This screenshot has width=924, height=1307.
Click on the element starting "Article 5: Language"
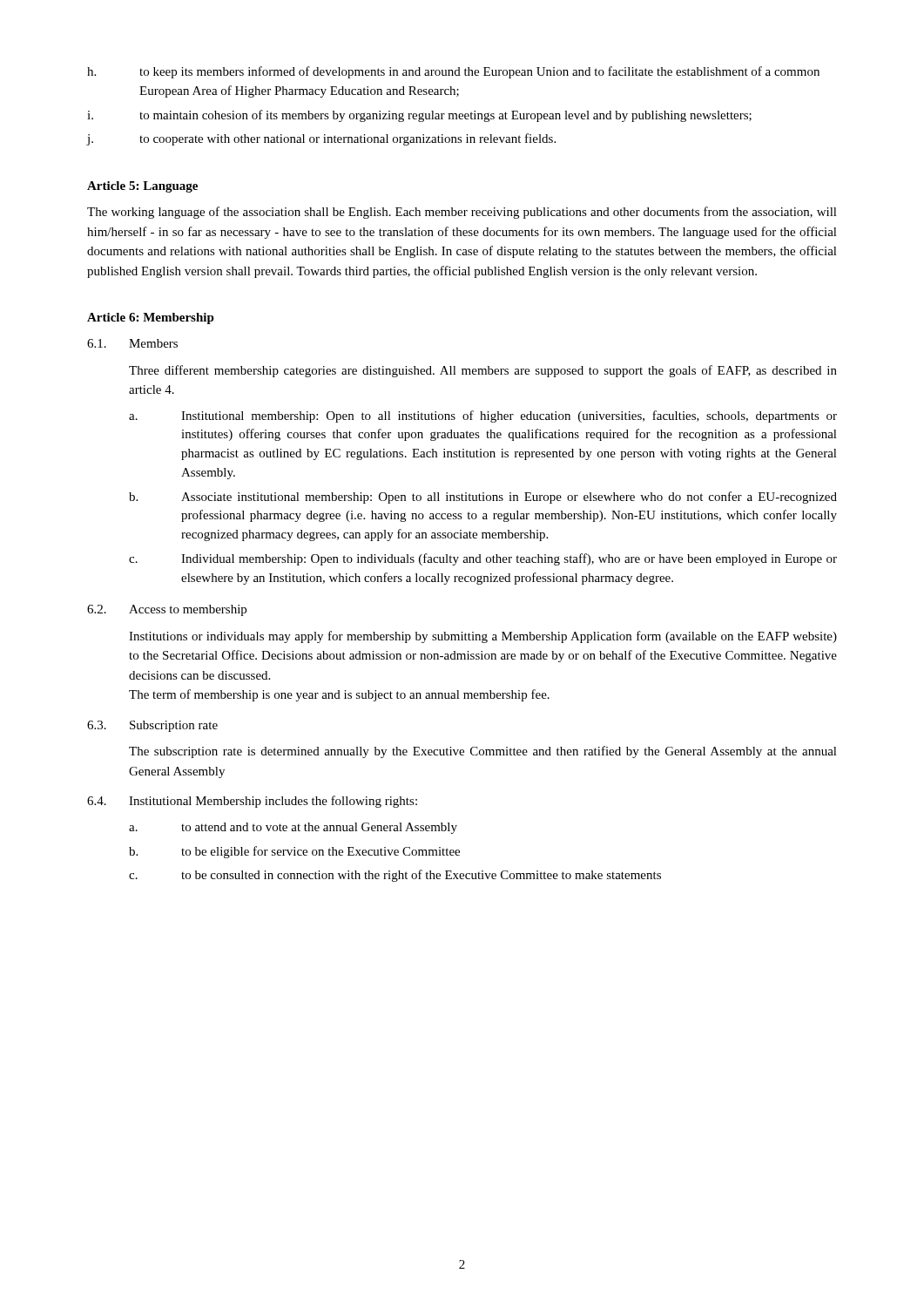pyautogui.click(x=143, y=186)
